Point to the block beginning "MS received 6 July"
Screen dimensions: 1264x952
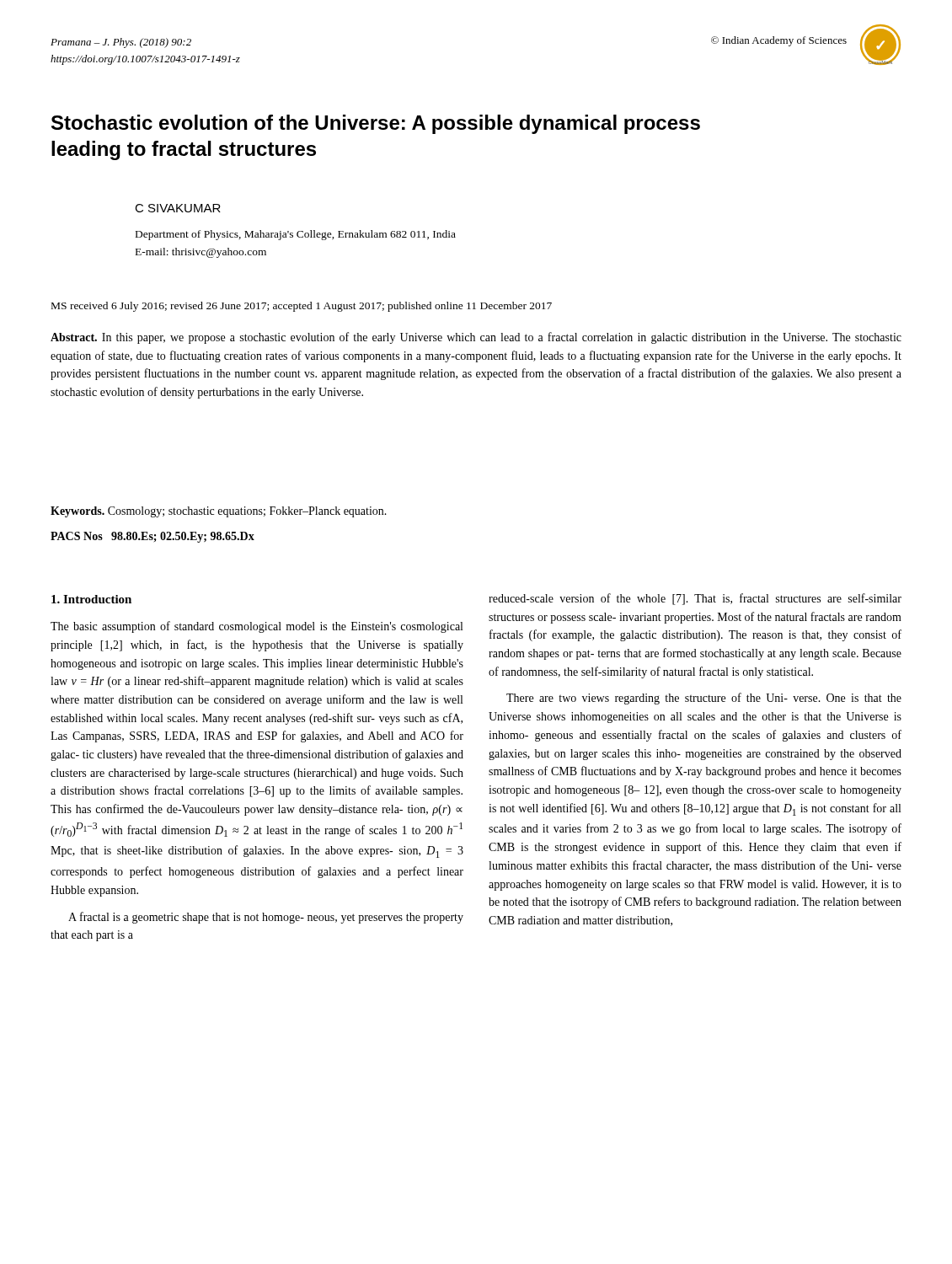301,306
